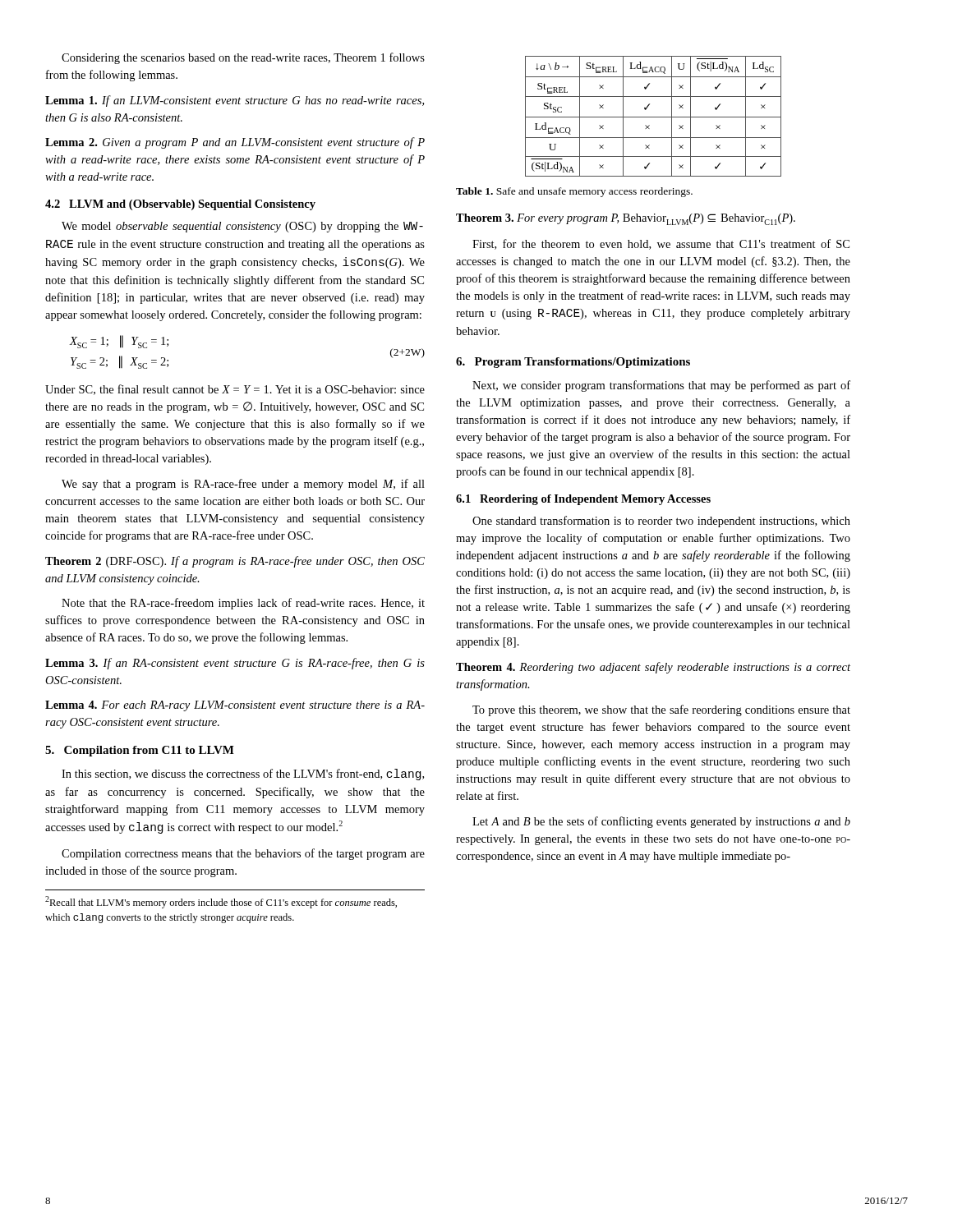This screenshot has width=953, height=1232.
Task: Locate the text block with the text "Lemma 1. If an"
Action: click(x=235, y=109)
